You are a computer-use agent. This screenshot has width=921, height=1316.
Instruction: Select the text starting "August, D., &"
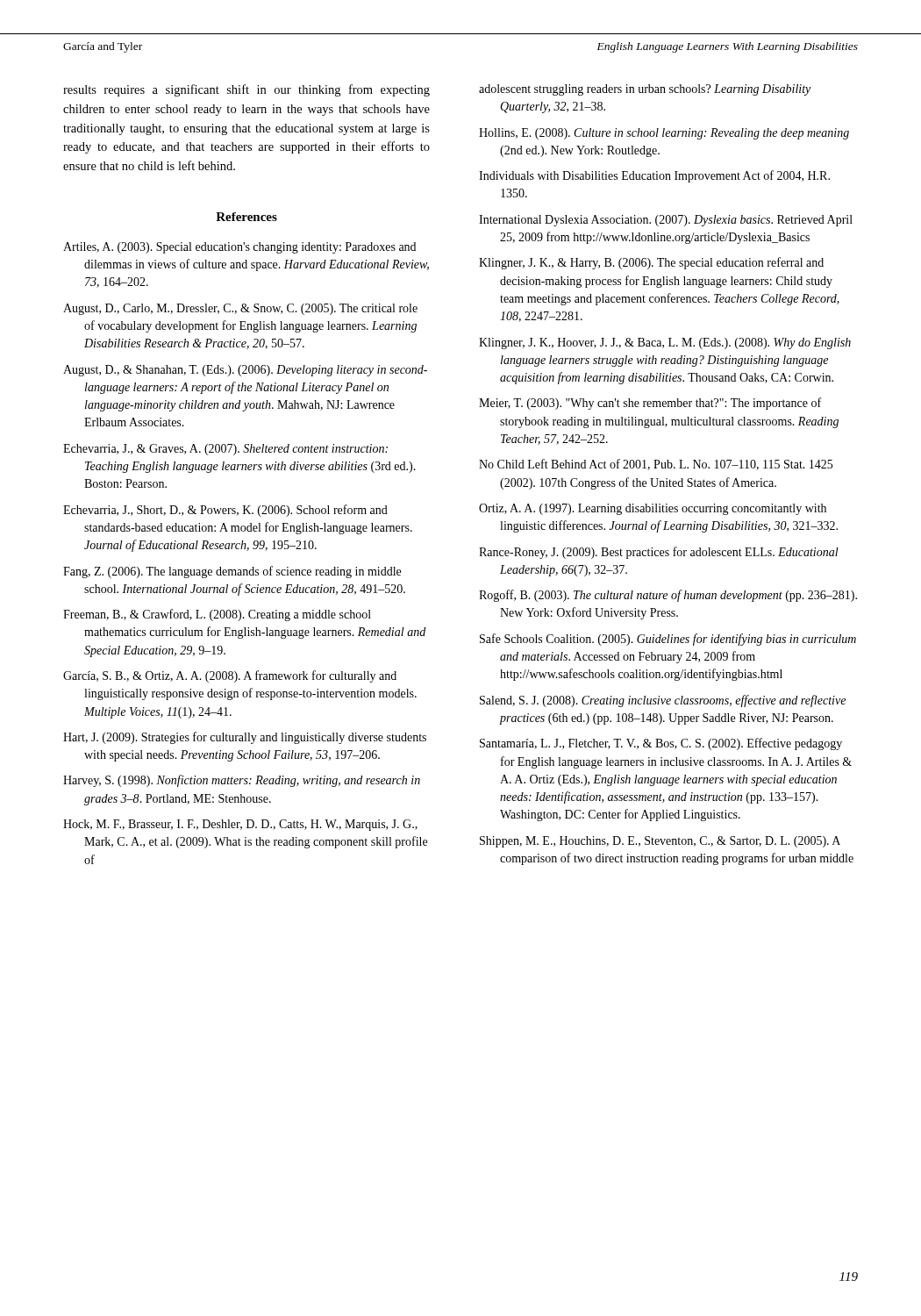tap(245, 396)
